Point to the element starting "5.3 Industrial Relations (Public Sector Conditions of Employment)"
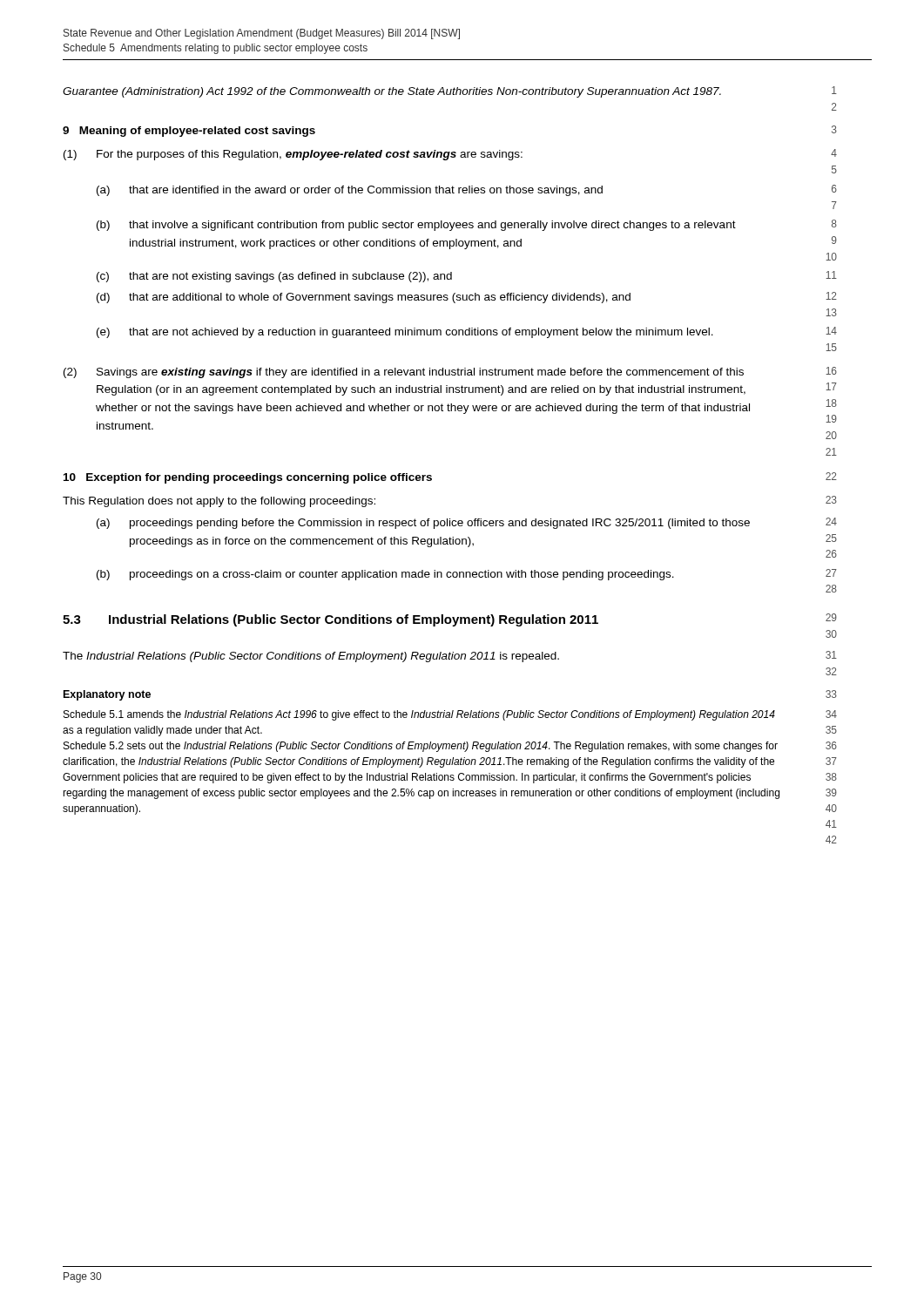Viewport: 924px width, 1307px height. [450, 626]
